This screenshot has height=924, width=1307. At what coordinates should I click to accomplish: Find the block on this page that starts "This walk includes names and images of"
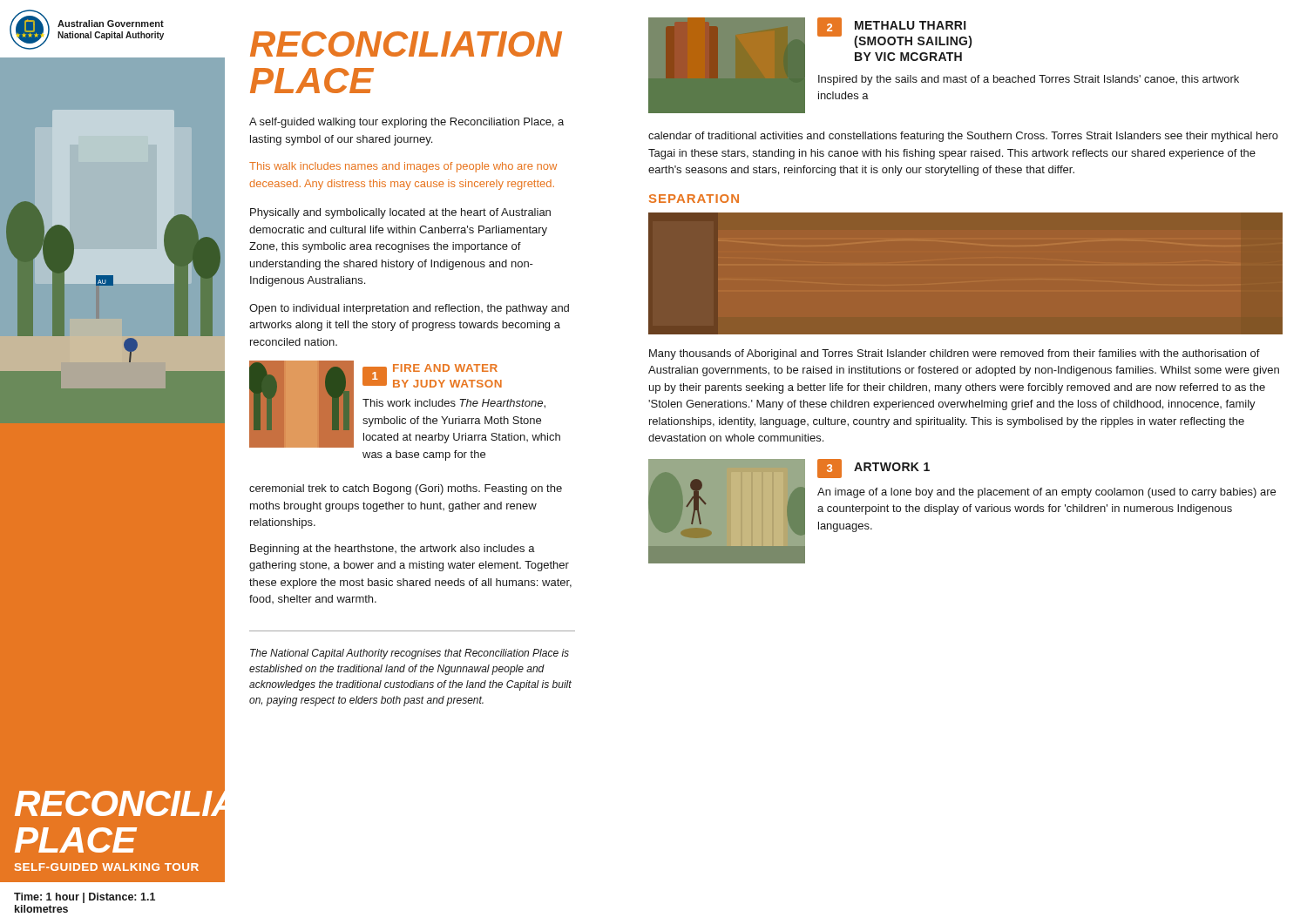coord(403,174)
